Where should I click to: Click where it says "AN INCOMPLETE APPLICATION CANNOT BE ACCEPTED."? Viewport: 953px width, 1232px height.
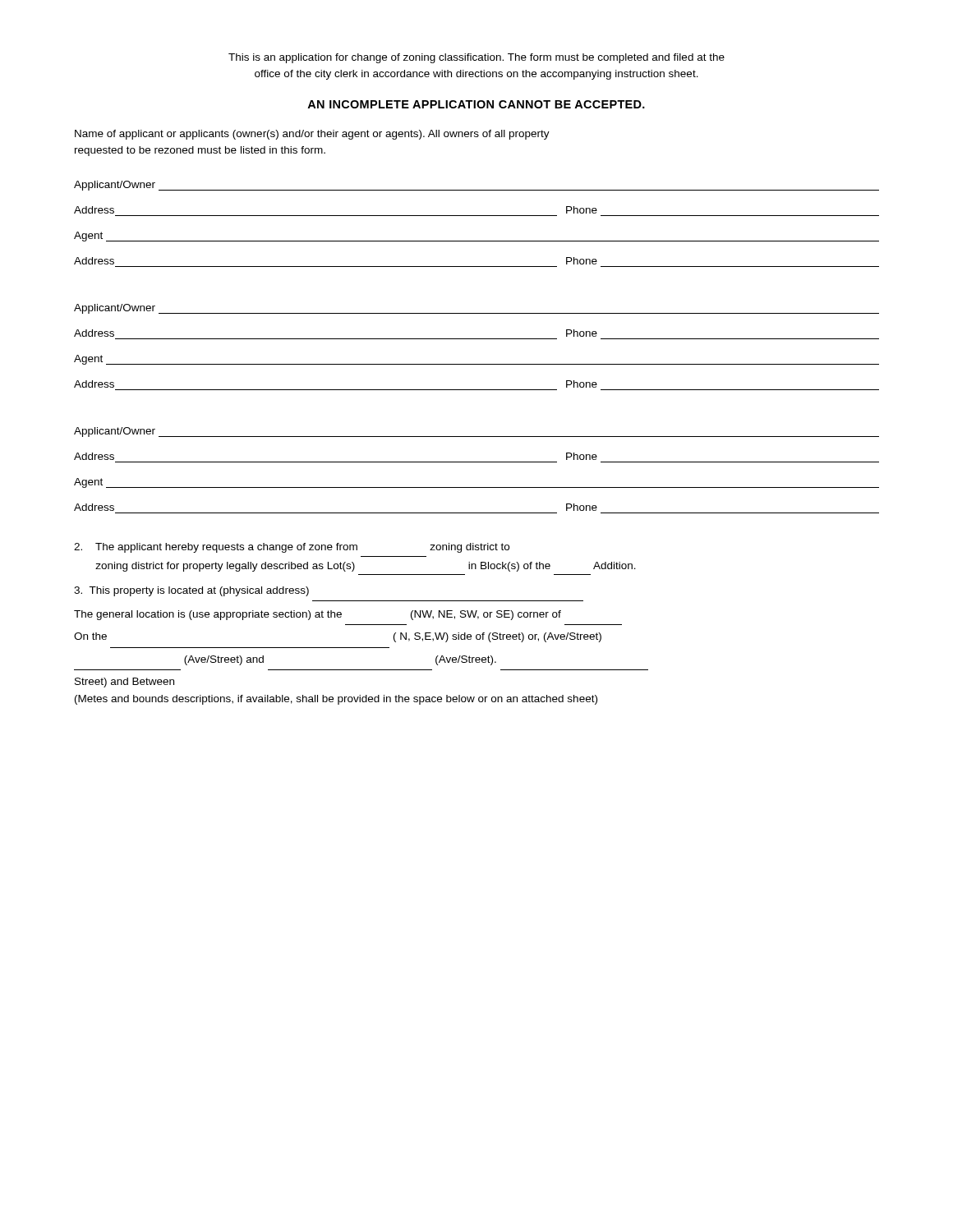[476, 104]
